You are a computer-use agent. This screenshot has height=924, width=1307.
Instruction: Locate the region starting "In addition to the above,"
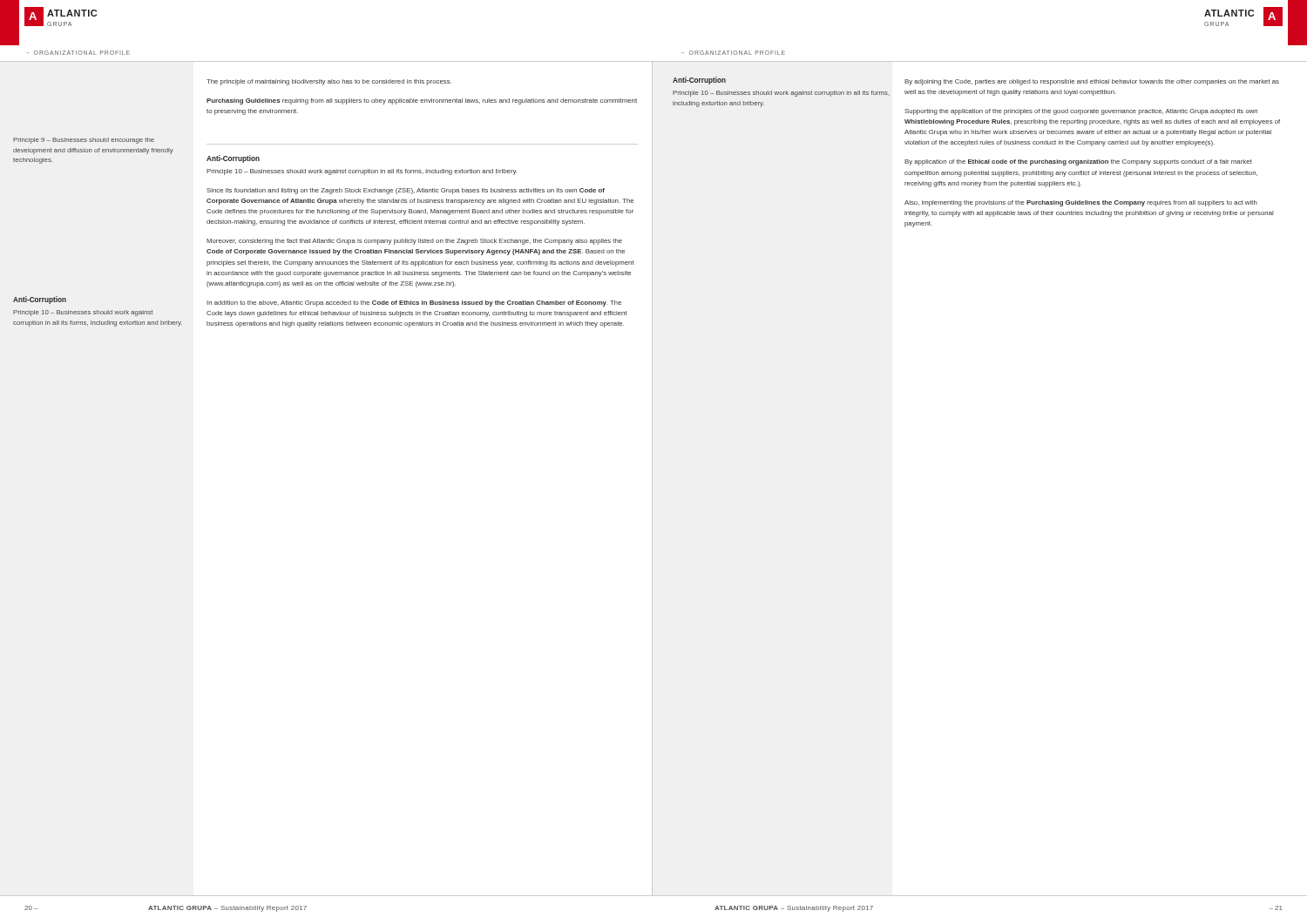tap(417, 313)
